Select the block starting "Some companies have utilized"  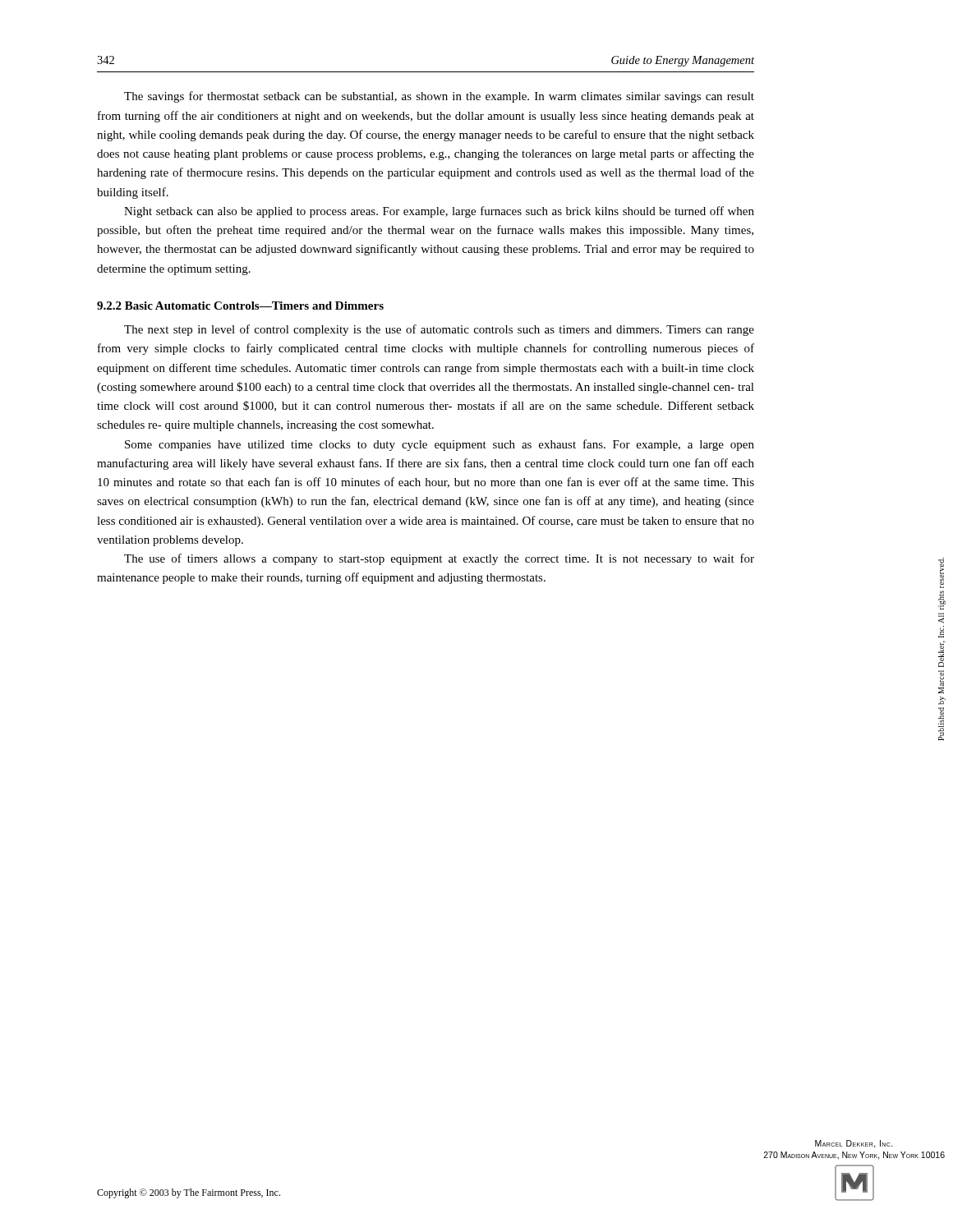(426, 492)
